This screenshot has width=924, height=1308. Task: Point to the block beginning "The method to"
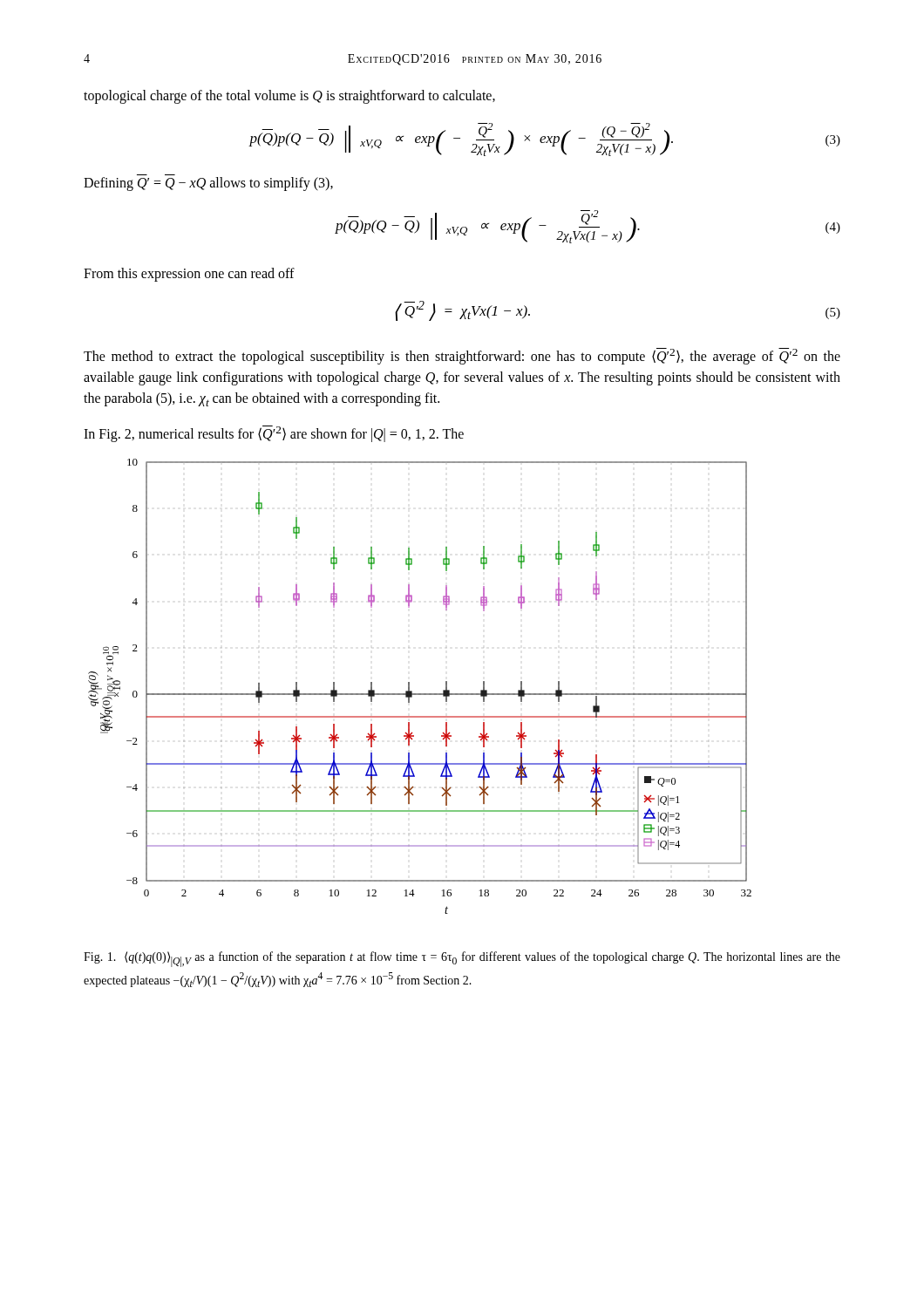pos(462,356)
